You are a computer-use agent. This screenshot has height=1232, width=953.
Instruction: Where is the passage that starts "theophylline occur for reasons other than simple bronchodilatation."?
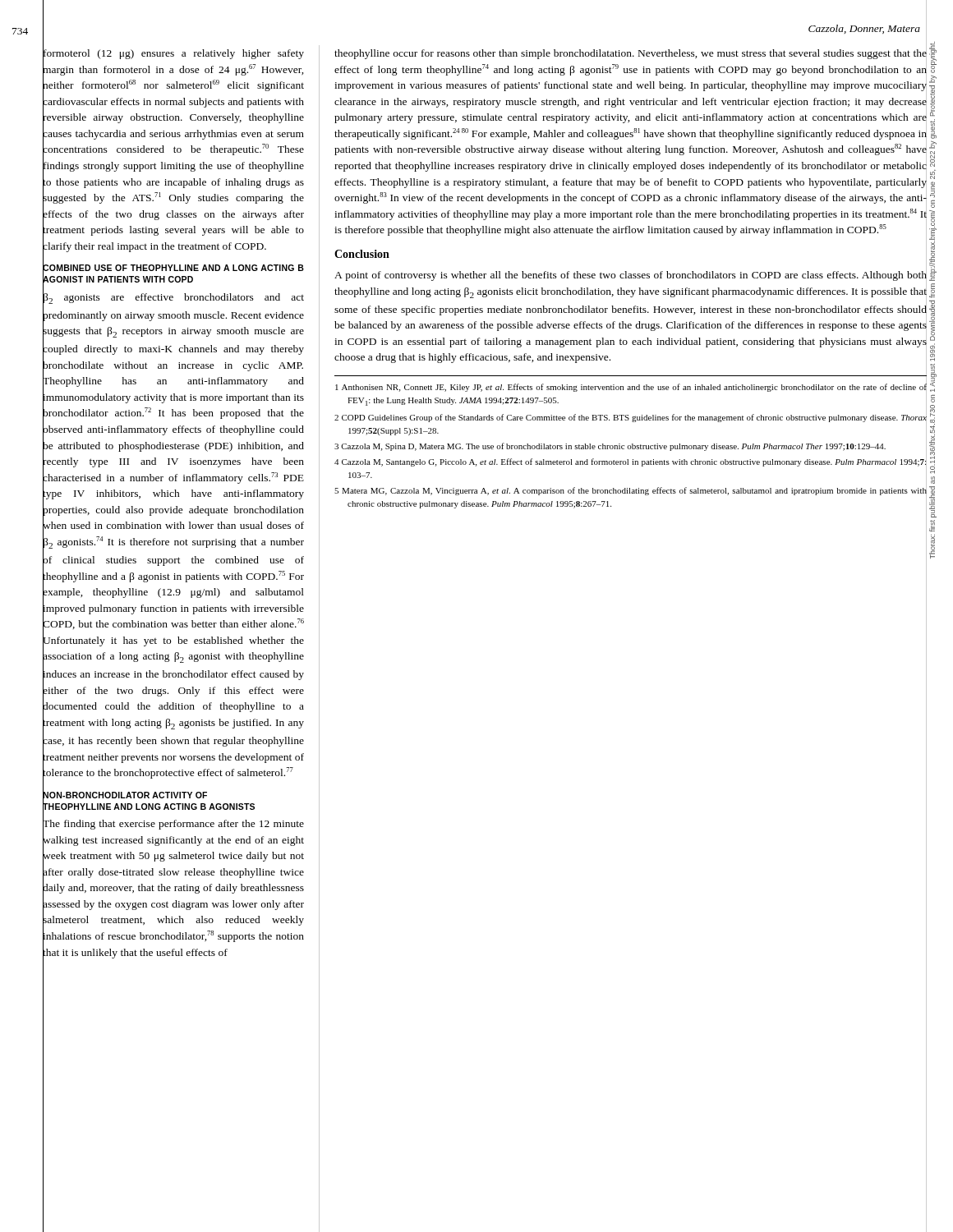[x=631, y=142]
